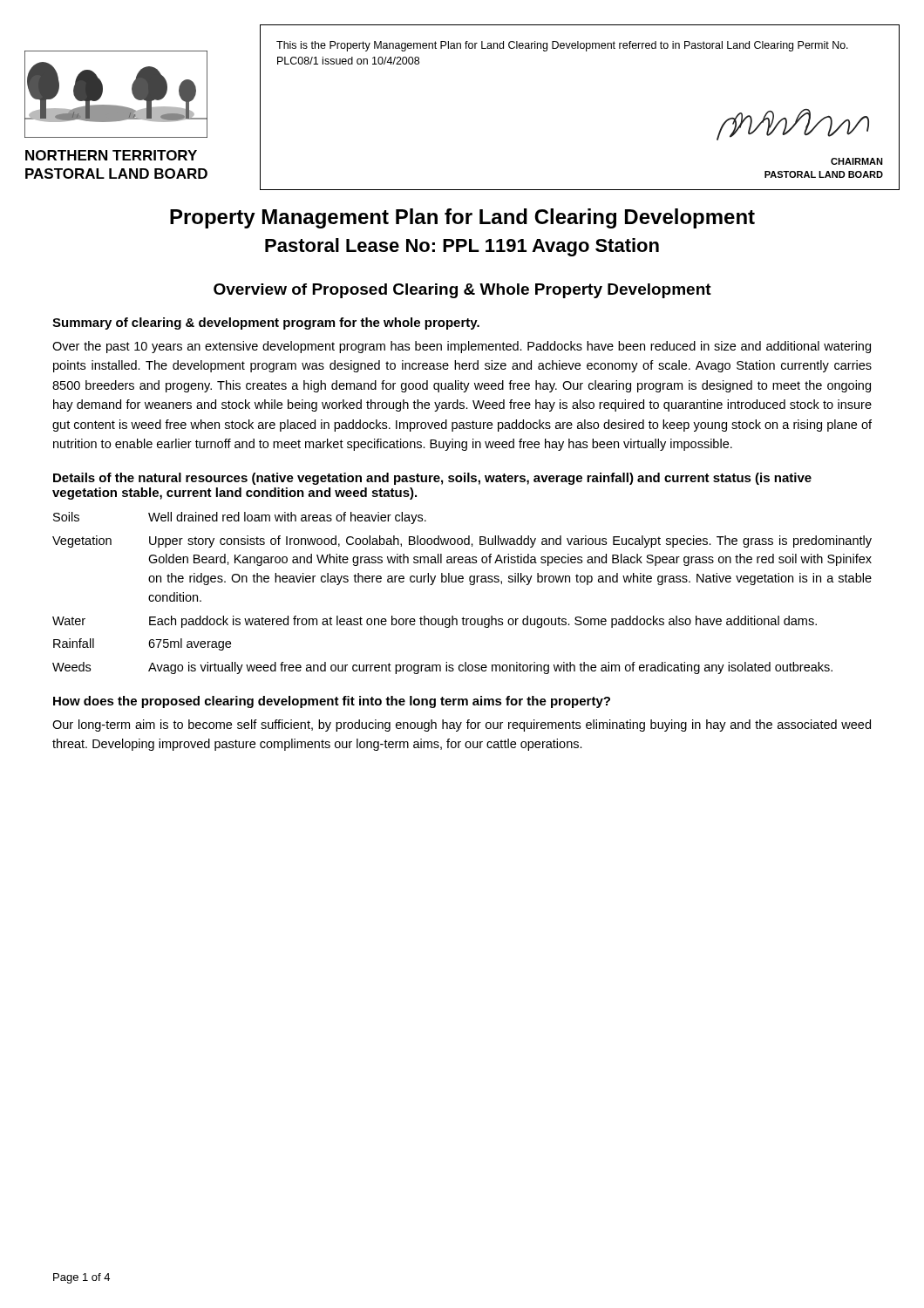Point to "Pastoral Lease No: PPL 1191 Avago Station"
Screen dimensions: 1308x924
462,245
